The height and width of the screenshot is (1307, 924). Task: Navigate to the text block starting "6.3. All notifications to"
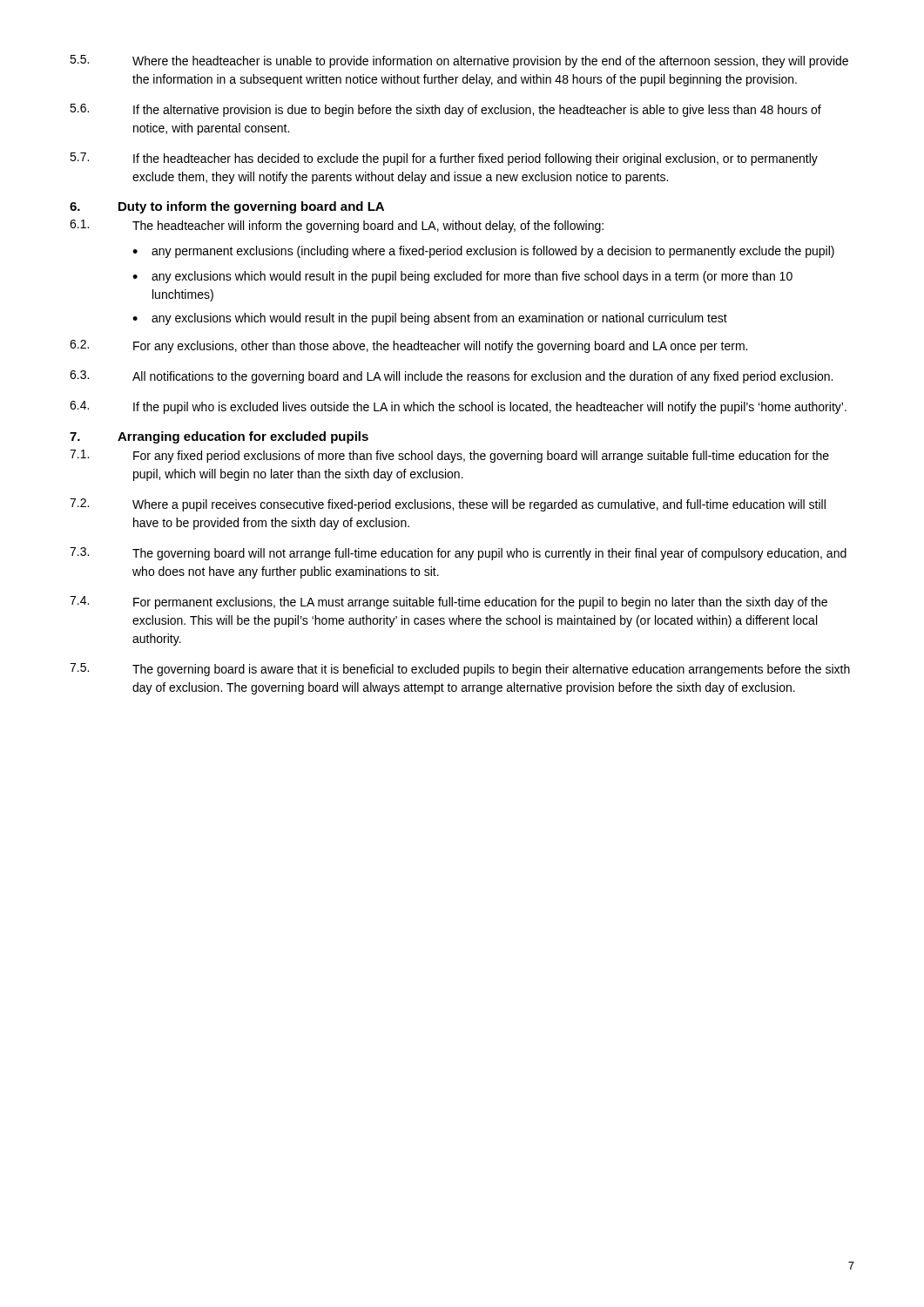(462, 377)
